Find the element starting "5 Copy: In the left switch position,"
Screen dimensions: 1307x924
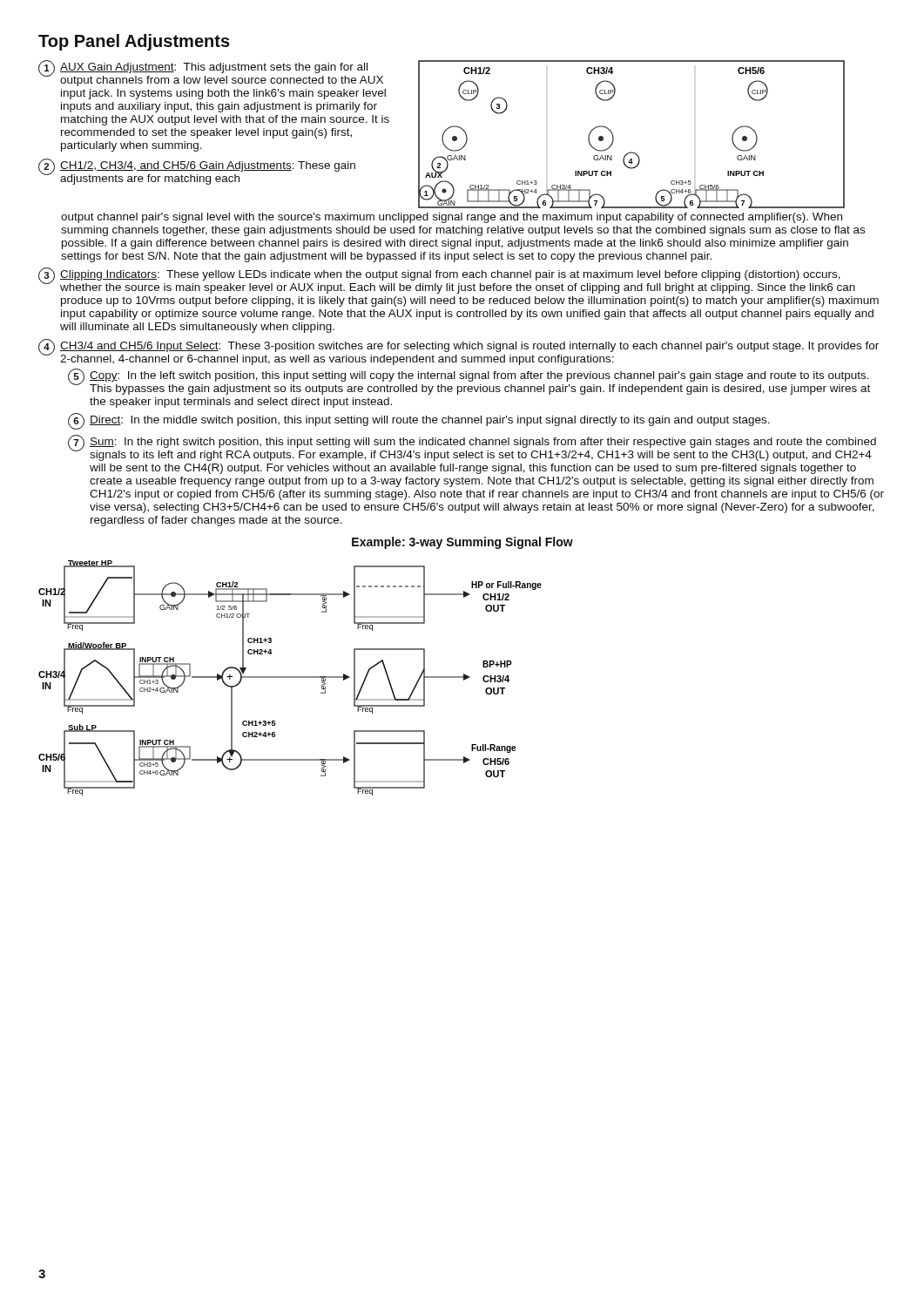(477, 388)
